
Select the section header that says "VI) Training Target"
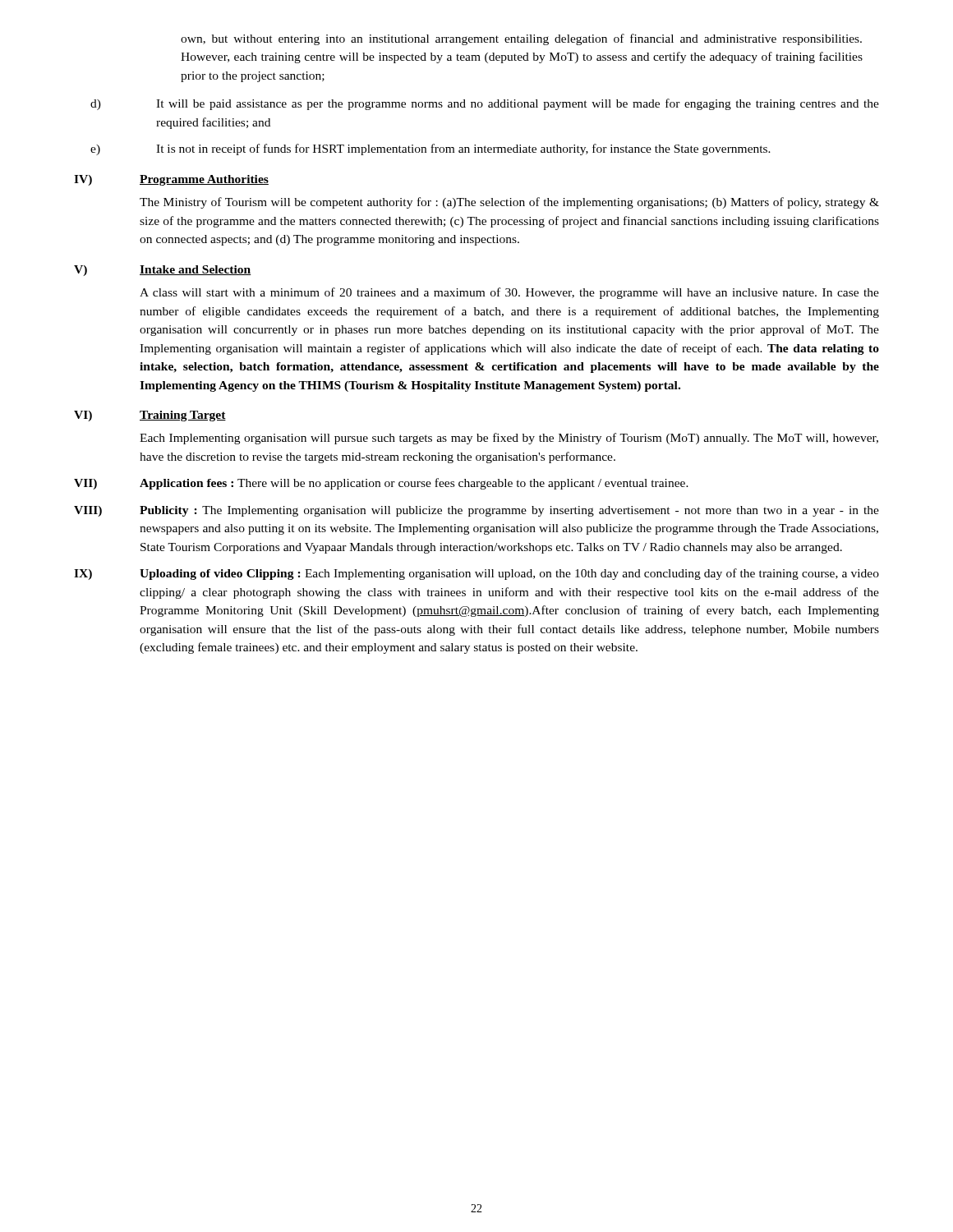pos(150,416)
